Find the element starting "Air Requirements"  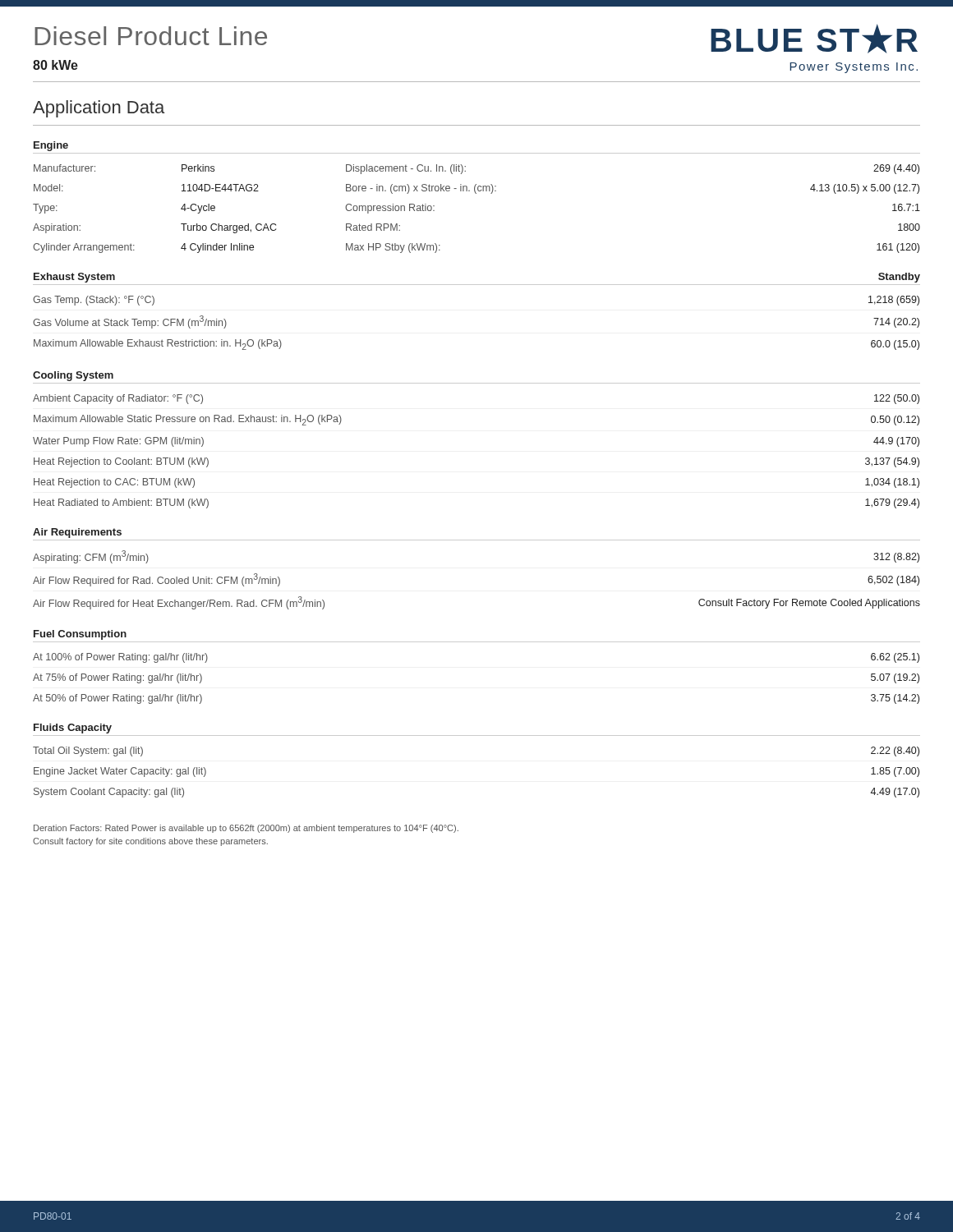(77, 532)
